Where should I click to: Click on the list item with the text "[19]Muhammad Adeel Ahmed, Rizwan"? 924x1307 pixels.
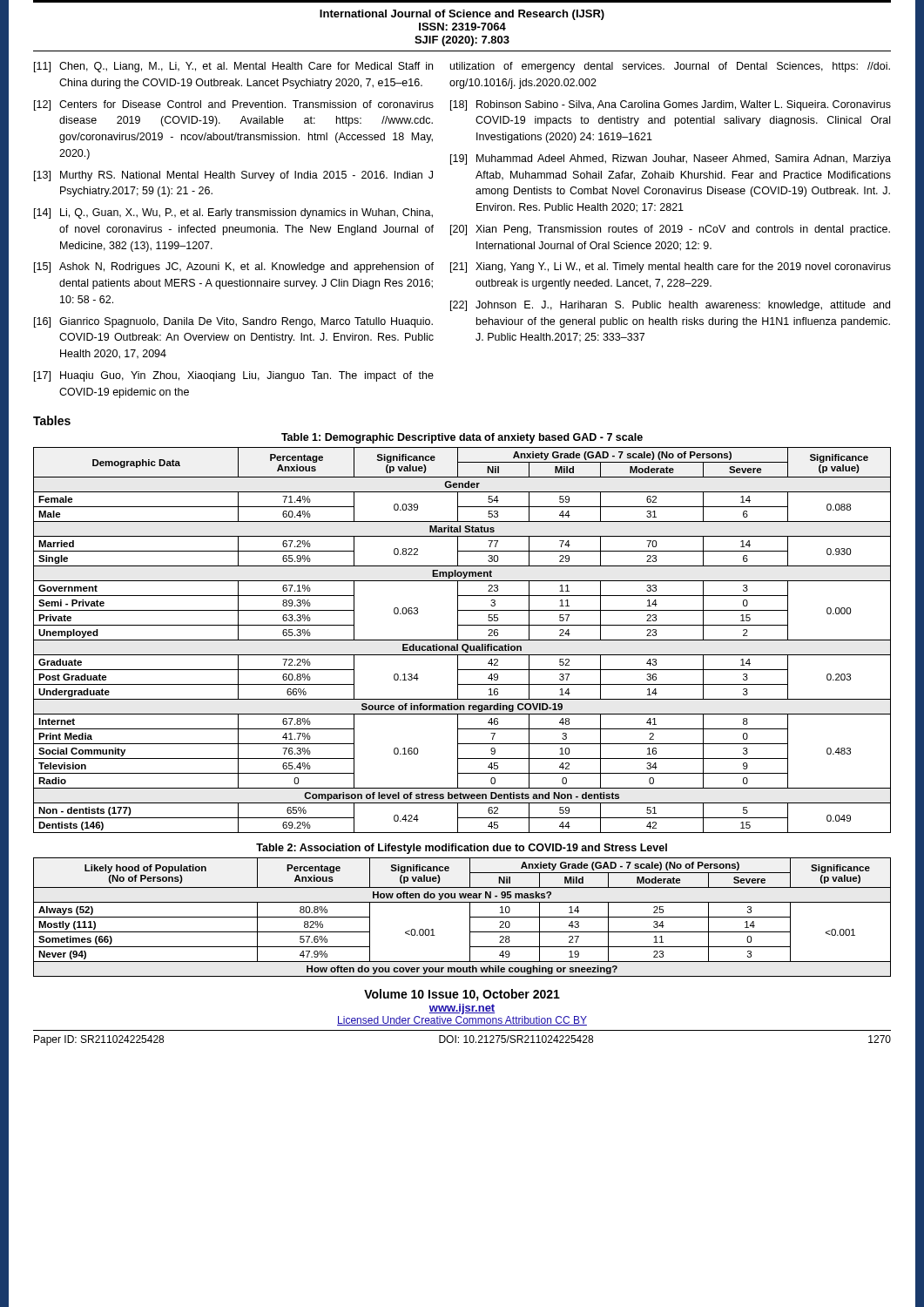[670, 183]
